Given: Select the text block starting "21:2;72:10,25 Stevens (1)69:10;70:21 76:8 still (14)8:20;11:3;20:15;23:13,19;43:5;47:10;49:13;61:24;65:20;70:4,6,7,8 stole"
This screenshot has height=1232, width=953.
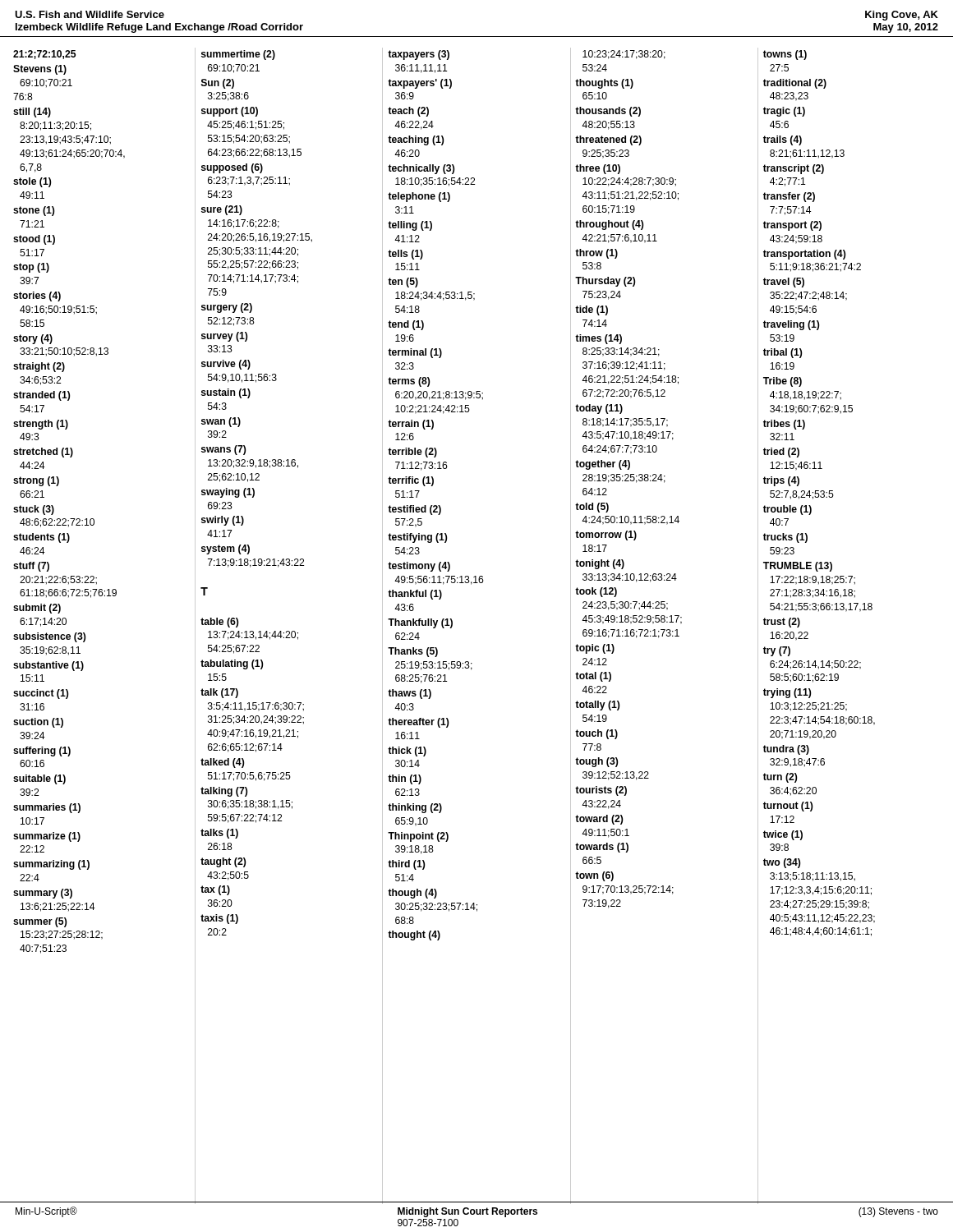Looking at the screenshot, I should click(44, 55).
